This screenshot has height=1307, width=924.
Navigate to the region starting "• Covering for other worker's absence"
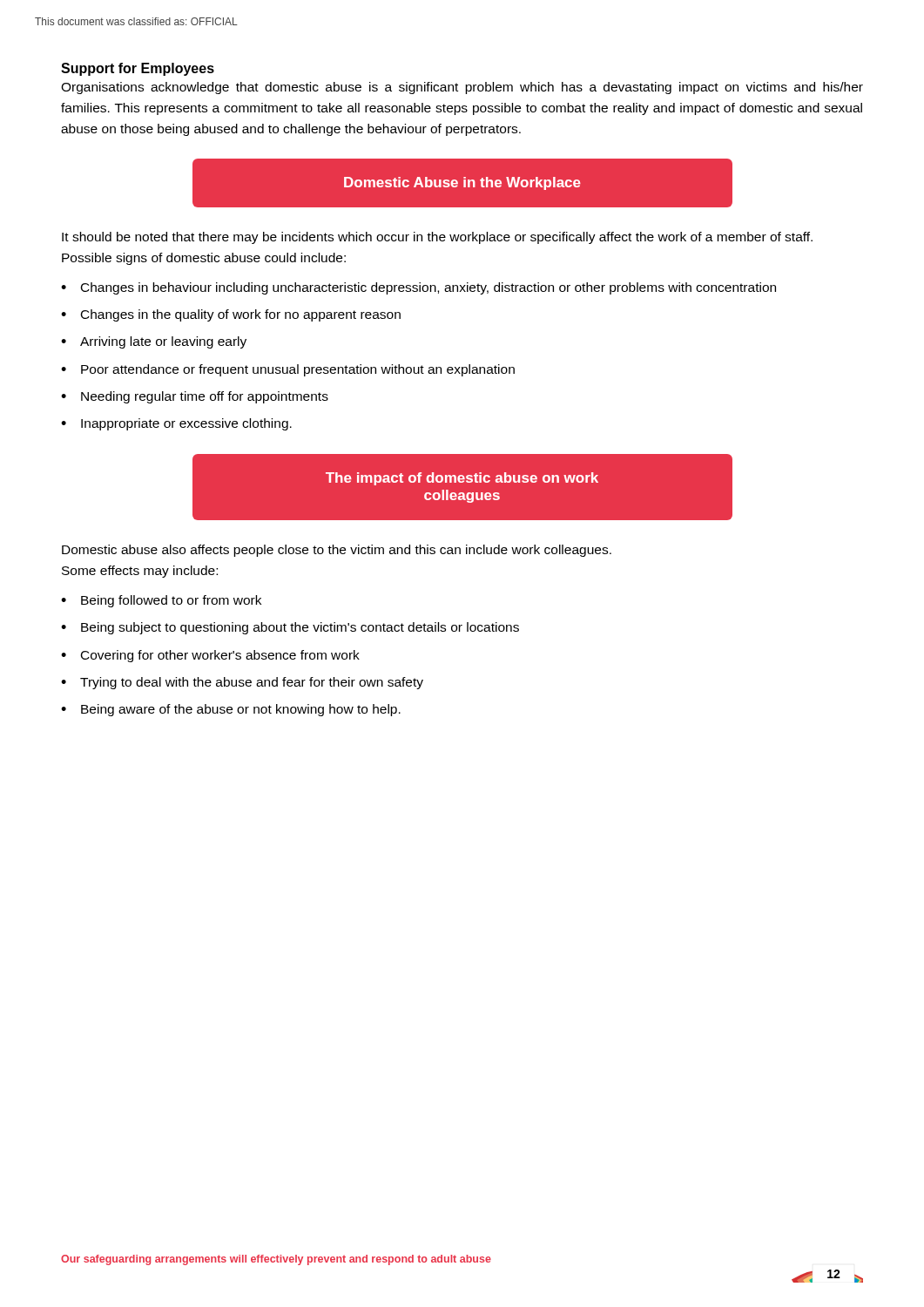click(210, 656)
